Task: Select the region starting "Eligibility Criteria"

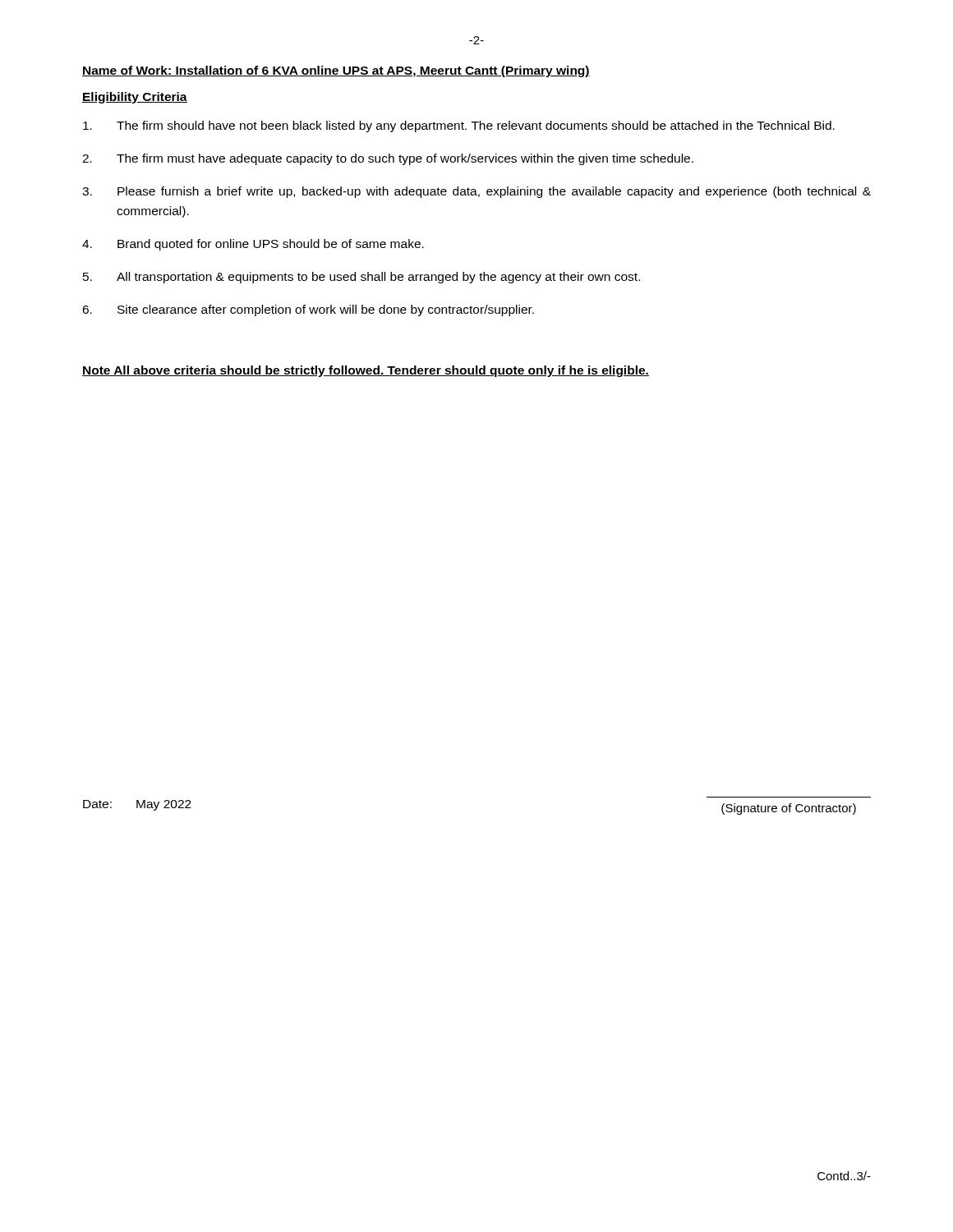Action: pyautogui.click(x=135, y=96)
